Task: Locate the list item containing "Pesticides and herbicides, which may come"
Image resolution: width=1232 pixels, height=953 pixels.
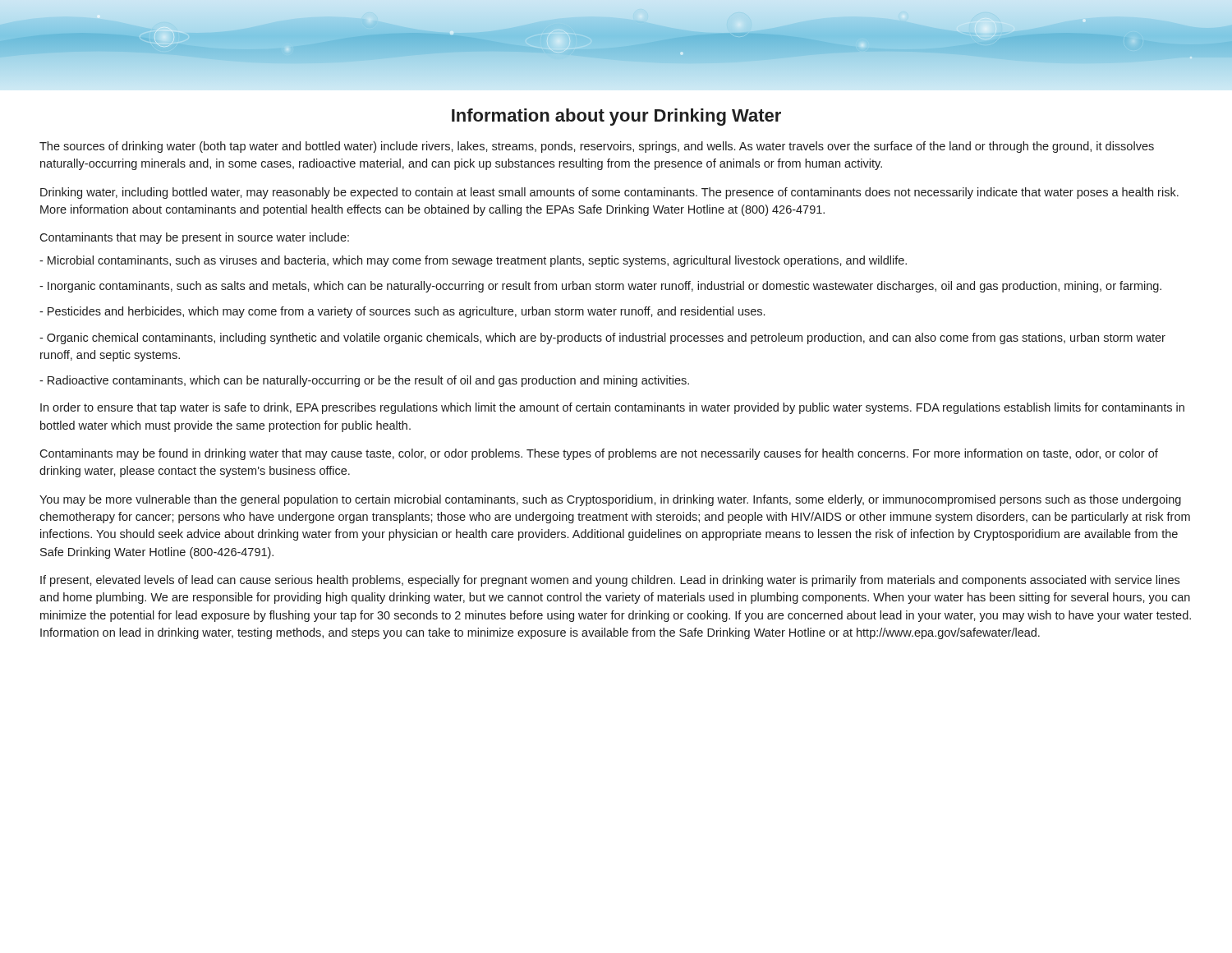Action: pyautogui.click(x=403, y=312)
